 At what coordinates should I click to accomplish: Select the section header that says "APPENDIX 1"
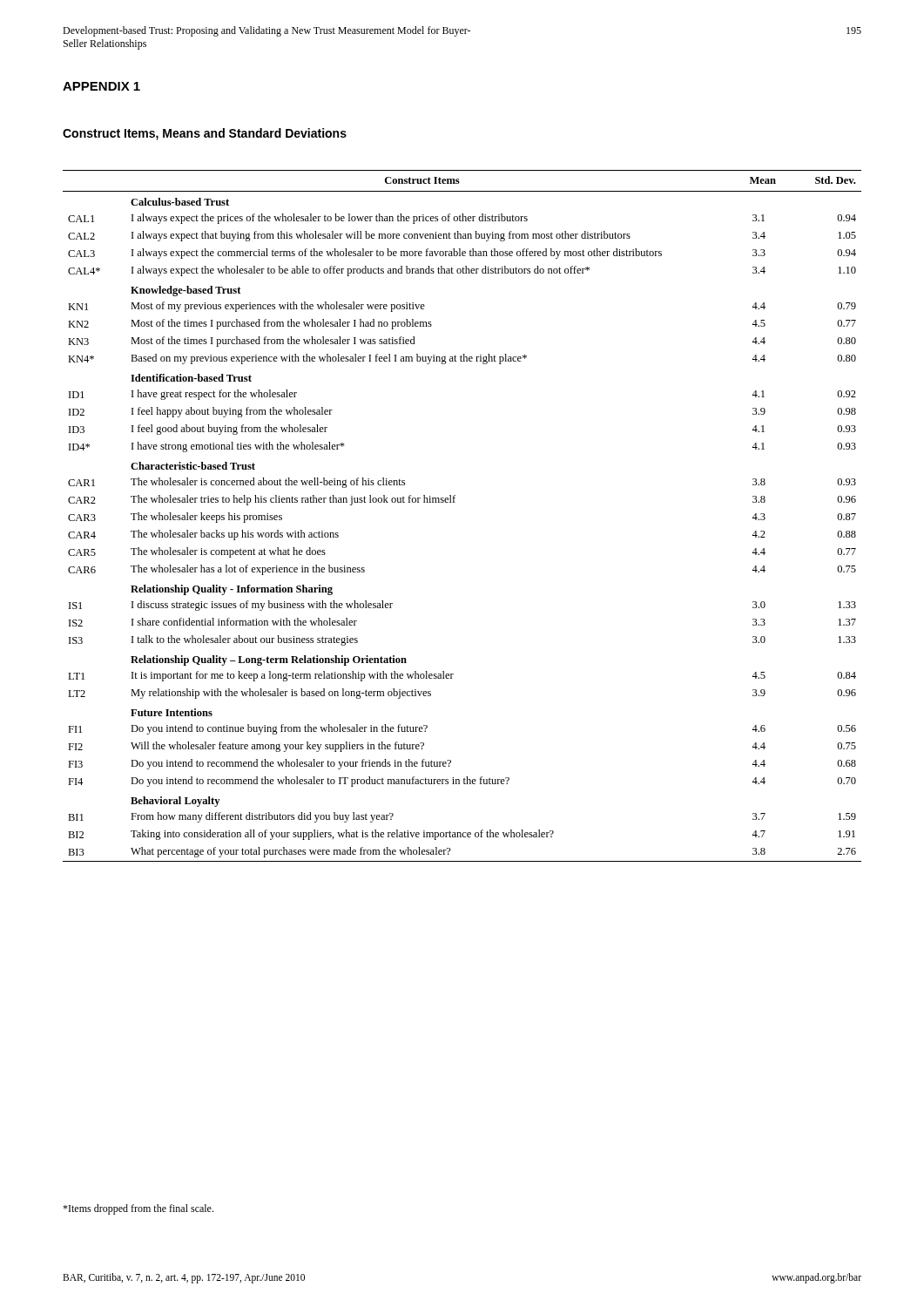click(x=102, y=86)
